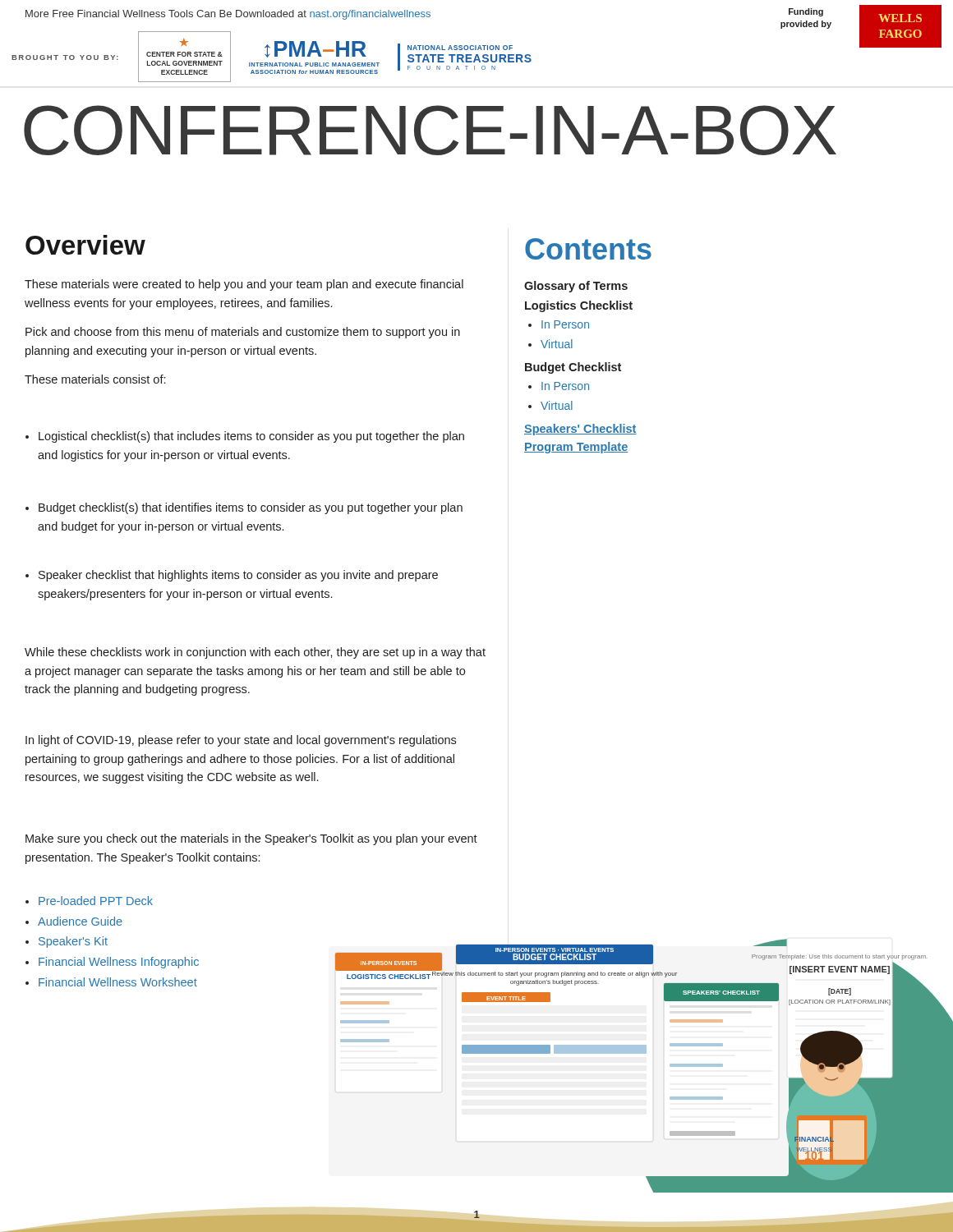Viewport: 953px width, 1232px height.
Task: Locate a illustration
Action: (x=641, y=1061)
